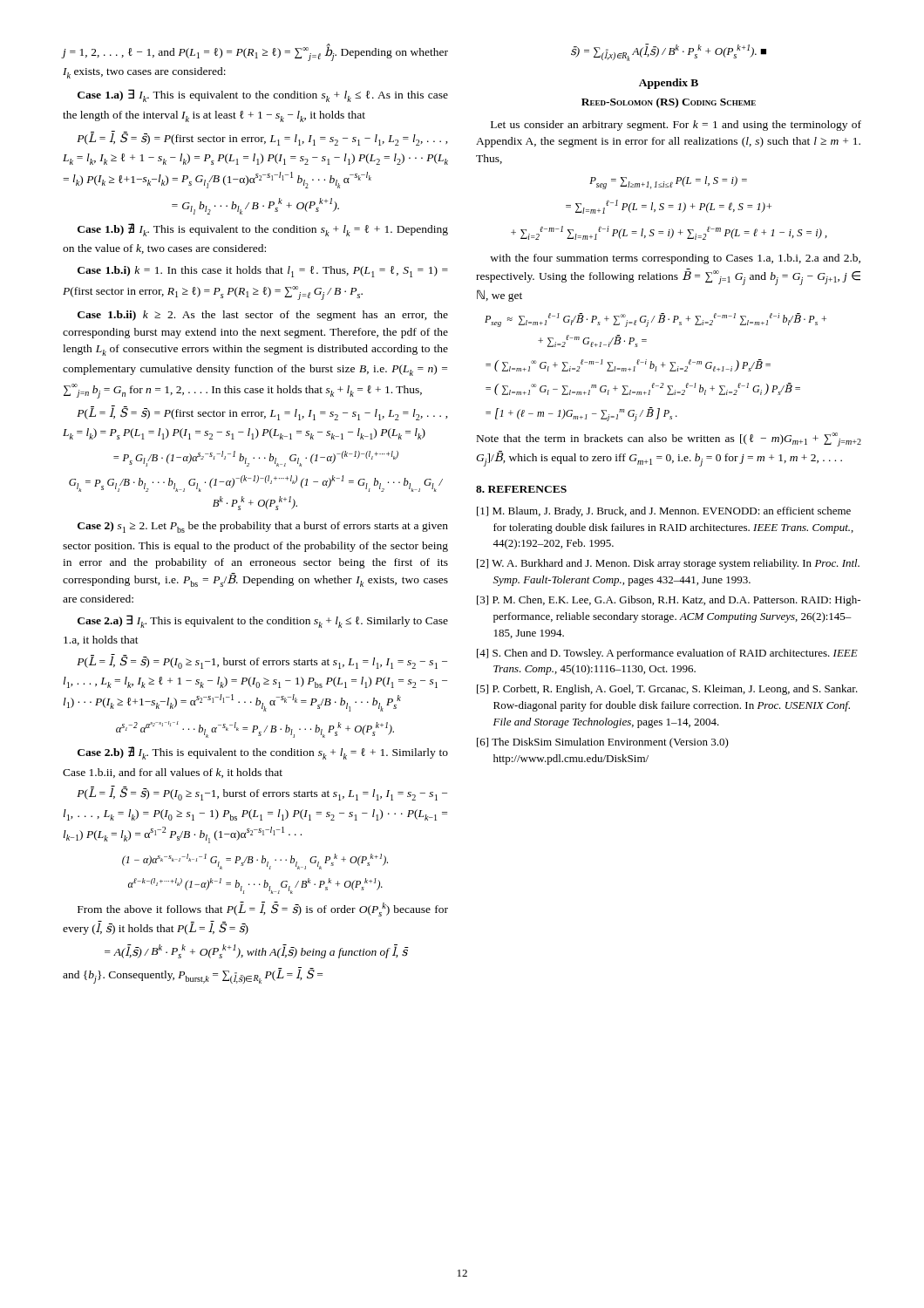Locate the text block that reads "Case 1.b) ∄"

pos(255,239)
